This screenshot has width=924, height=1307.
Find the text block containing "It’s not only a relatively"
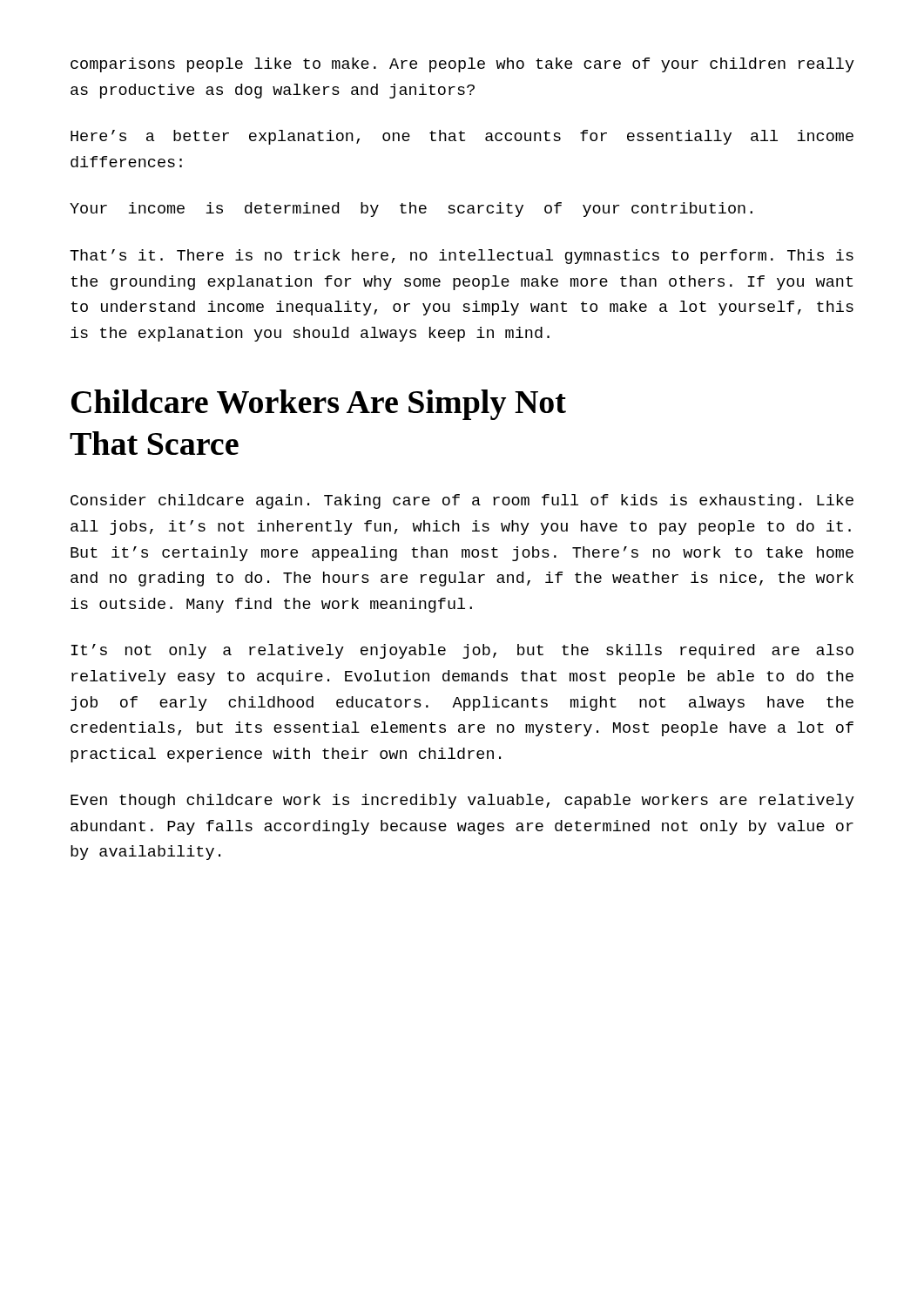tap(462, 703)
